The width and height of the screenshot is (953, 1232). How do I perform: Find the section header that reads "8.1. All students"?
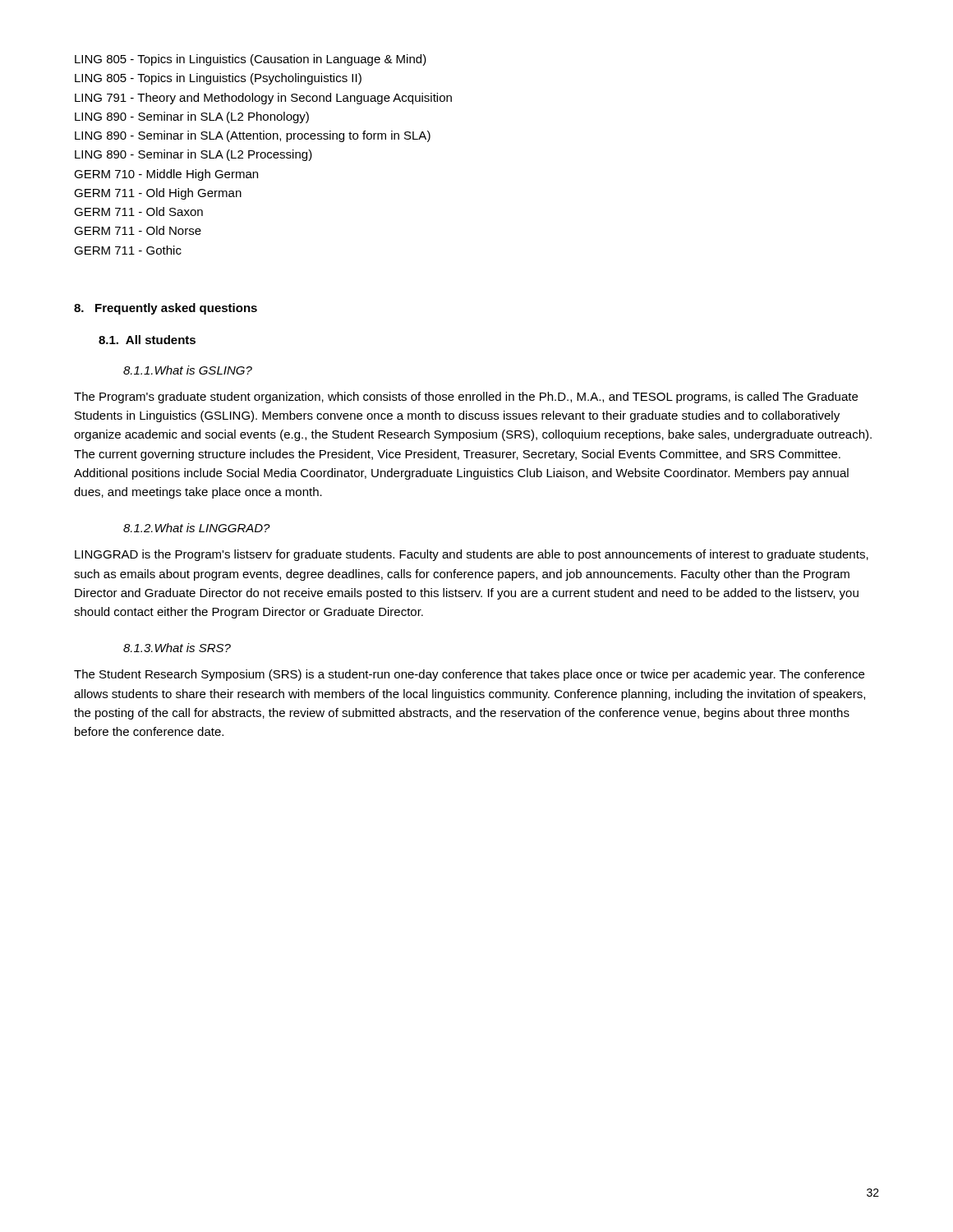coord(147,339)
